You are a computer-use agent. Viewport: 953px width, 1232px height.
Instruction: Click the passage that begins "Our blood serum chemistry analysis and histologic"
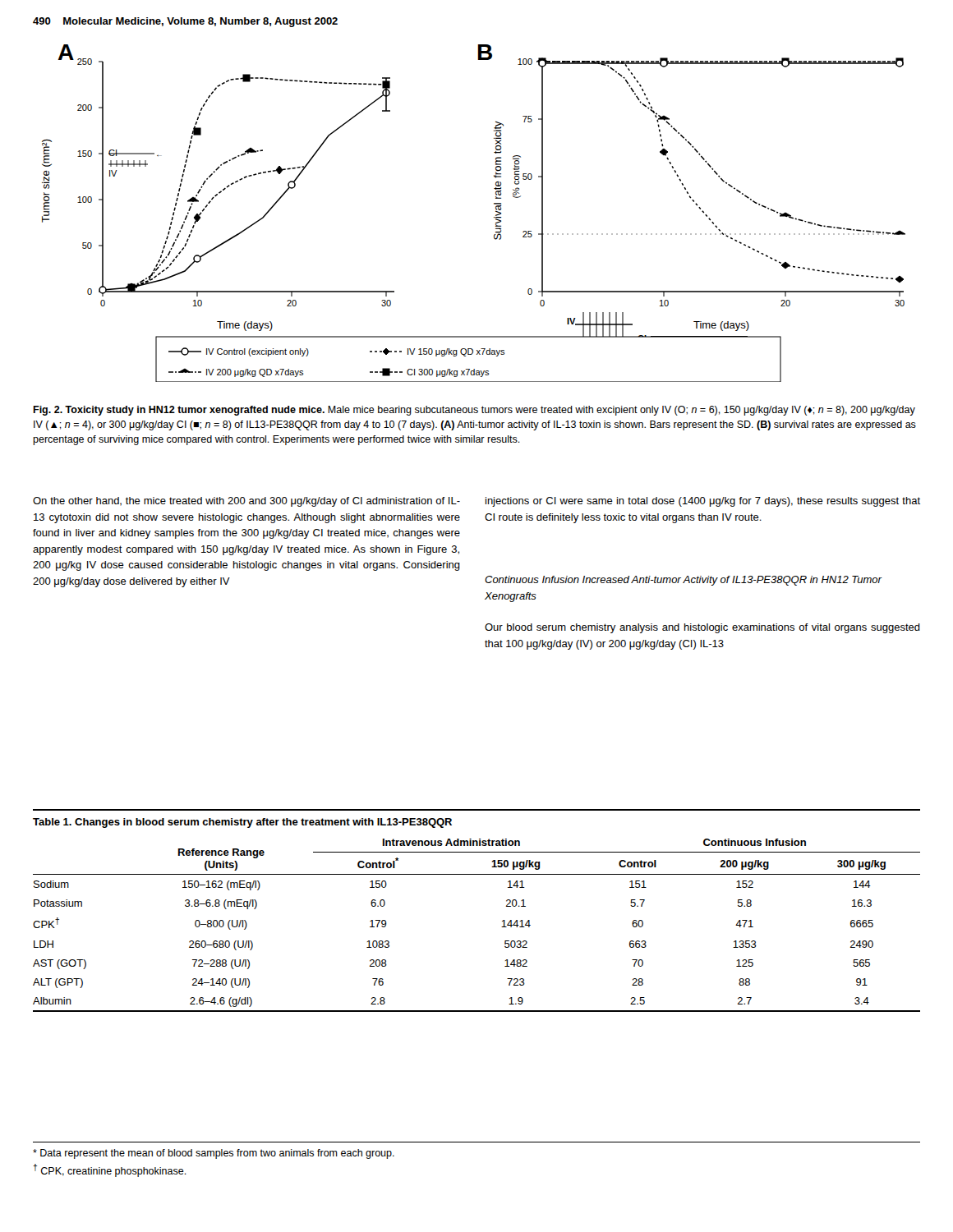pos(702,635)
